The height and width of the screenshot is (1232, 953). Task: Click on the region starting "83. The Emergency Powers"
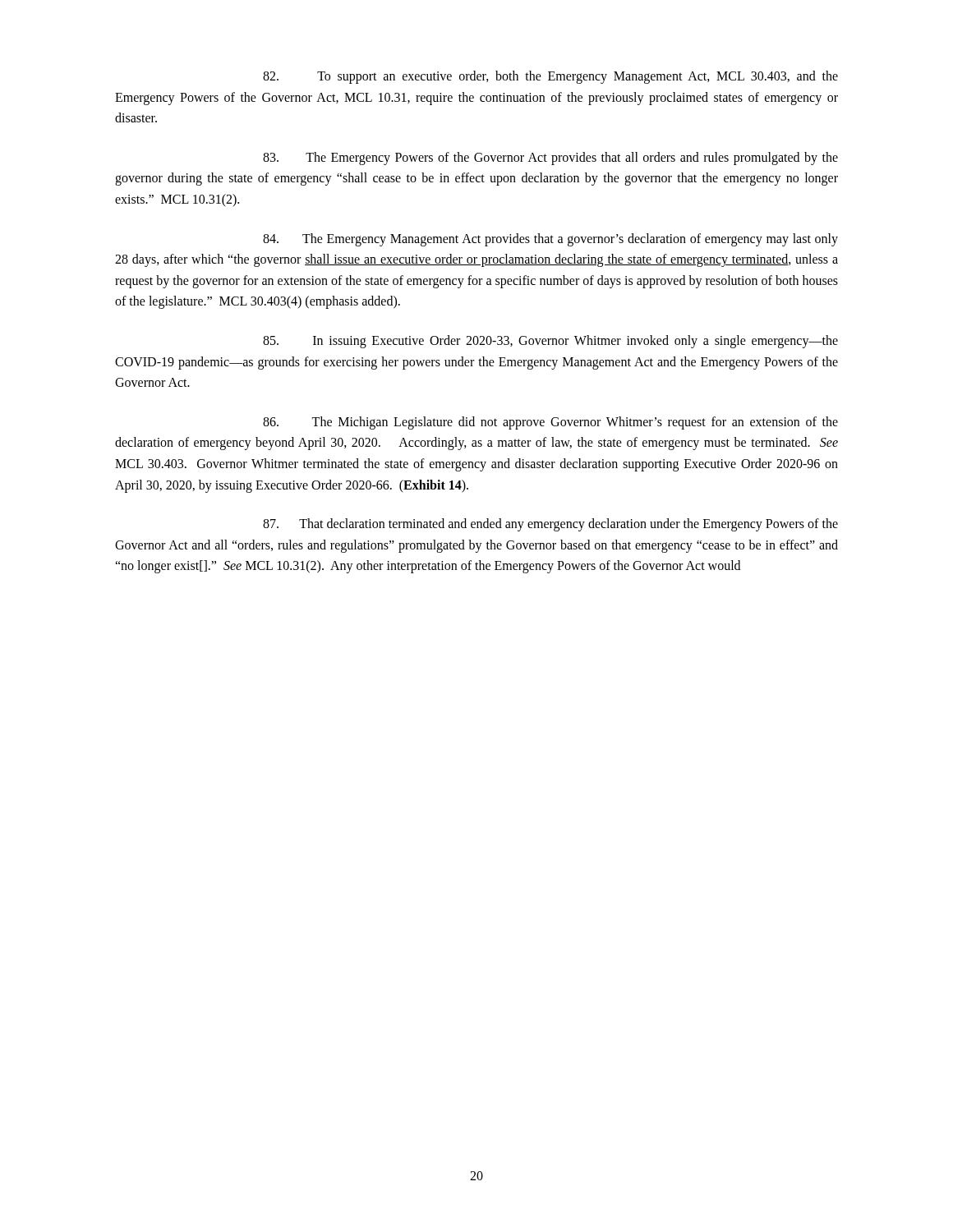point(476,178)
